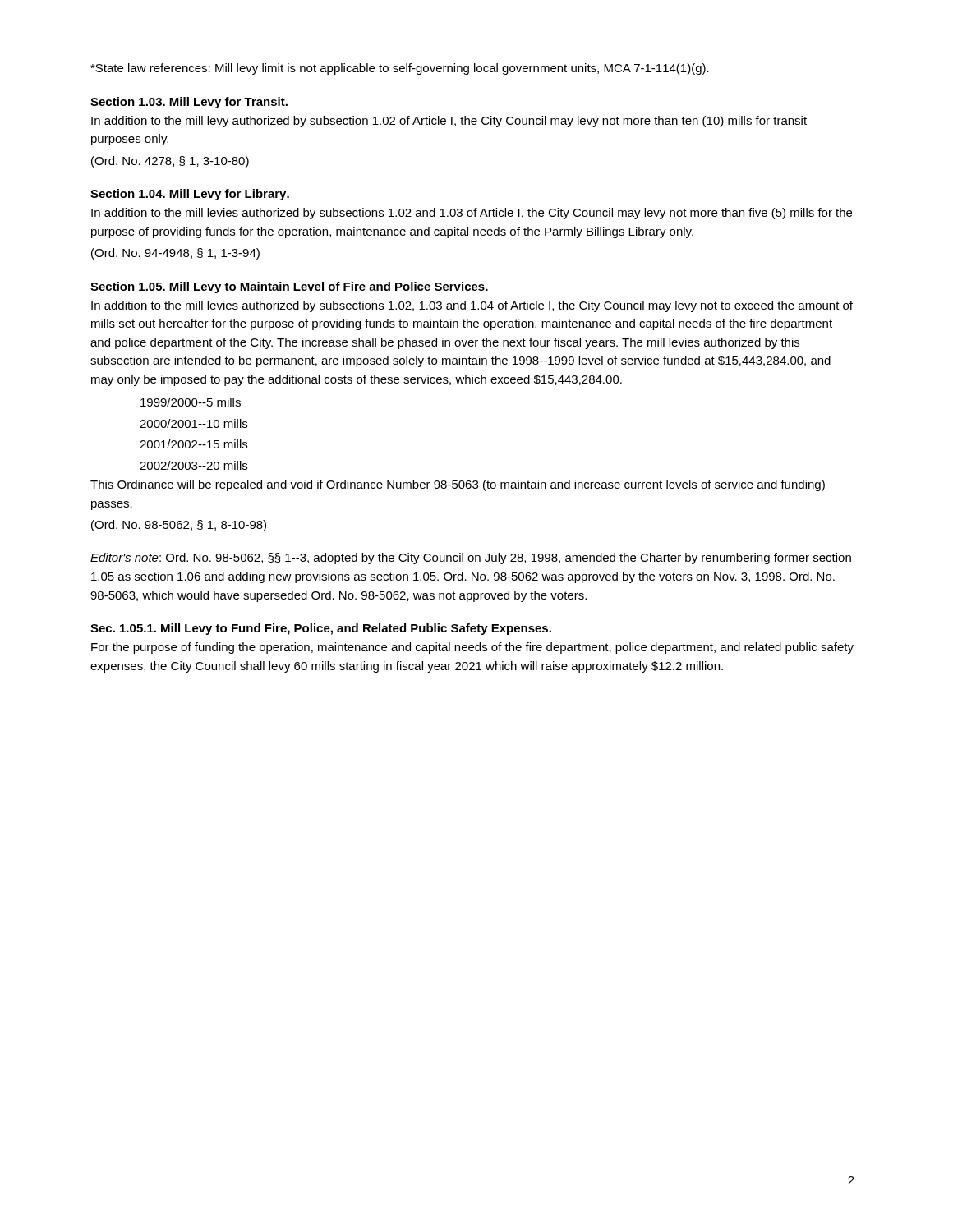Navigate to the element starting "Section 1.05. Mill Levy"
Image resolution: width=953 pixels, height=1232 pixels.
289,286
